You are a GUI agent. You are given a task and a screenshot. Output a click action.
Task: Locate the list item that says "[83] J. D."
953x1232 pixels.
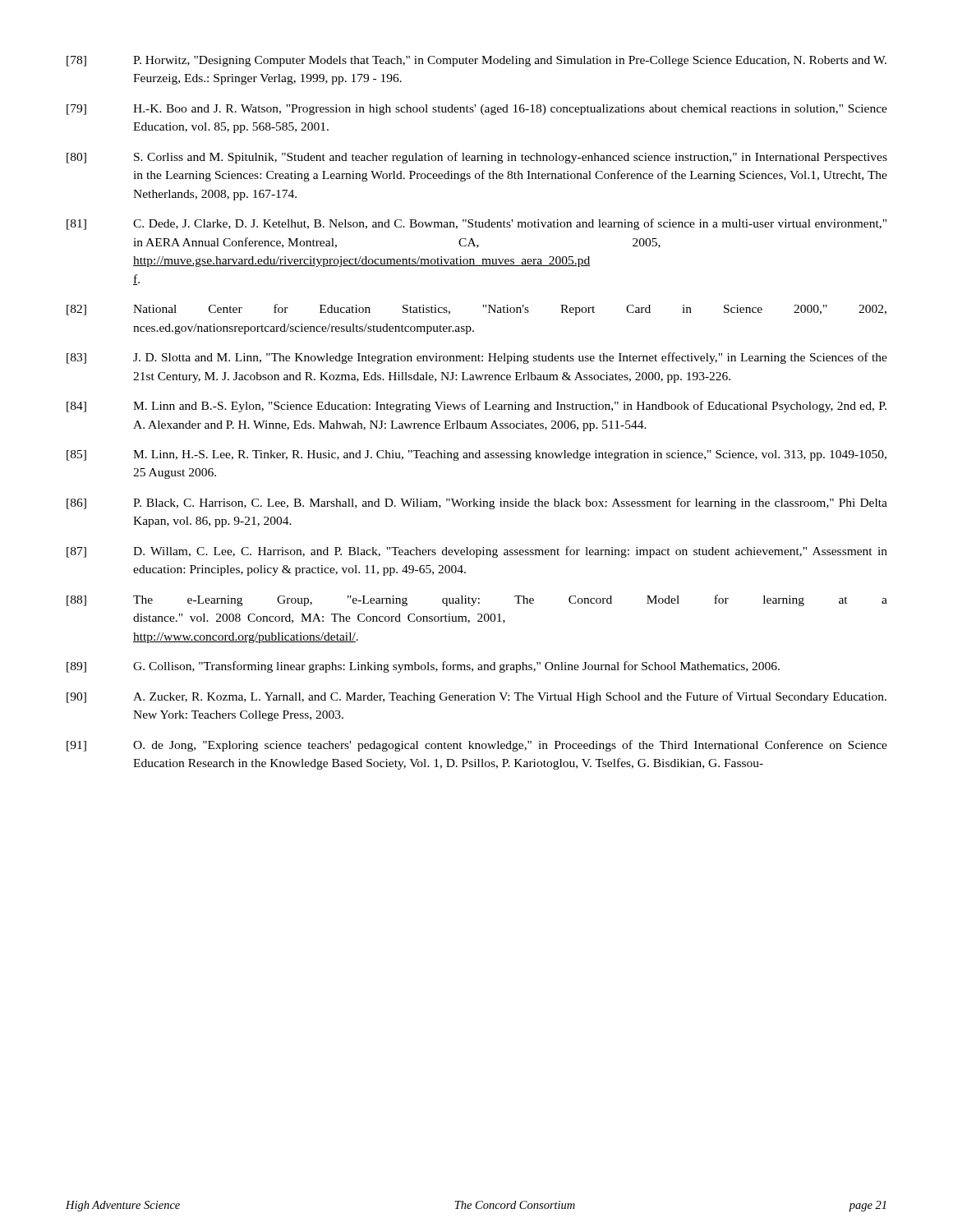476,367
